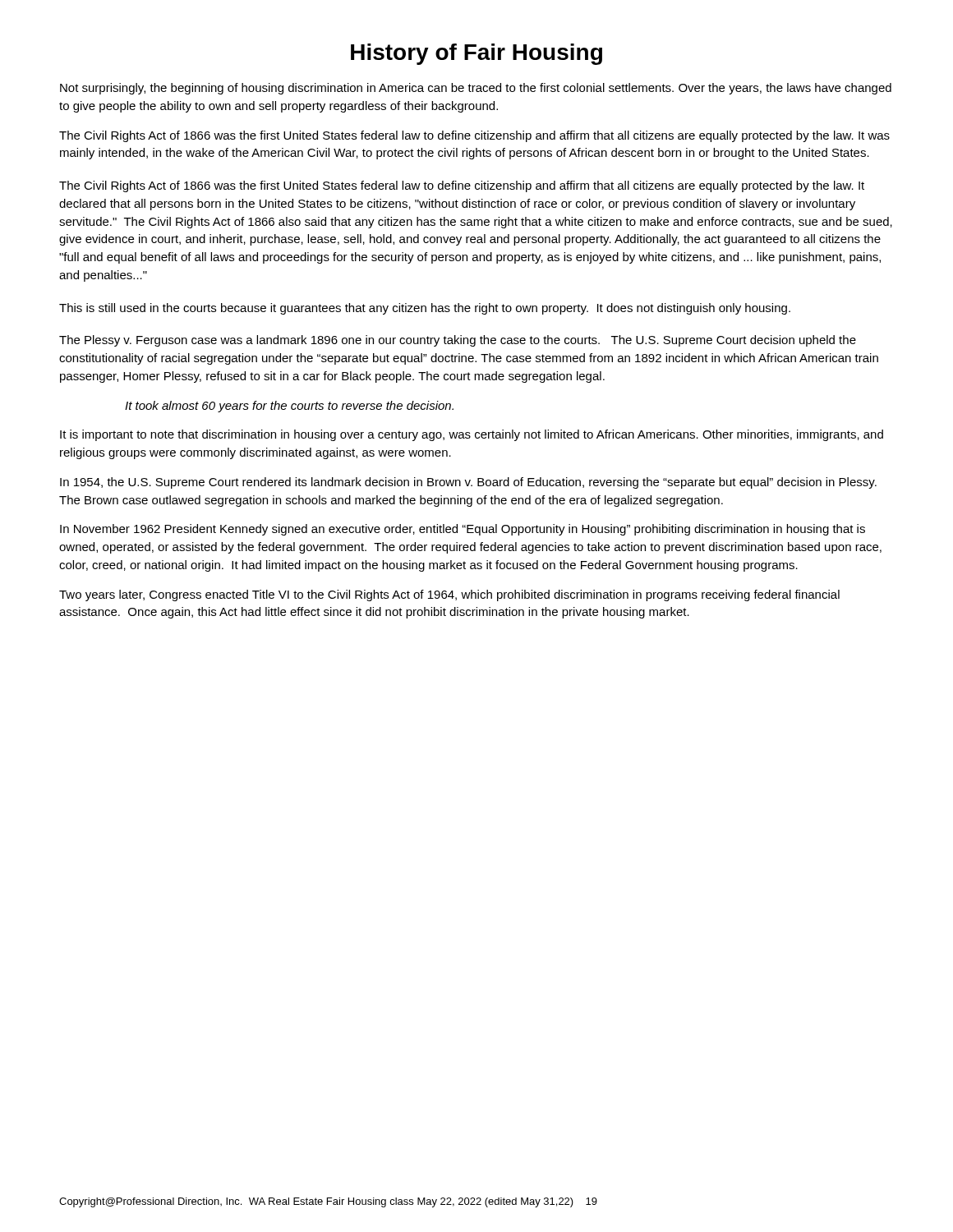The height and width of the screenshot is (1232, 953).
Task: Locate the text block that reads "The Plessy v. Ferguson case"
Action: pos(469,358)
